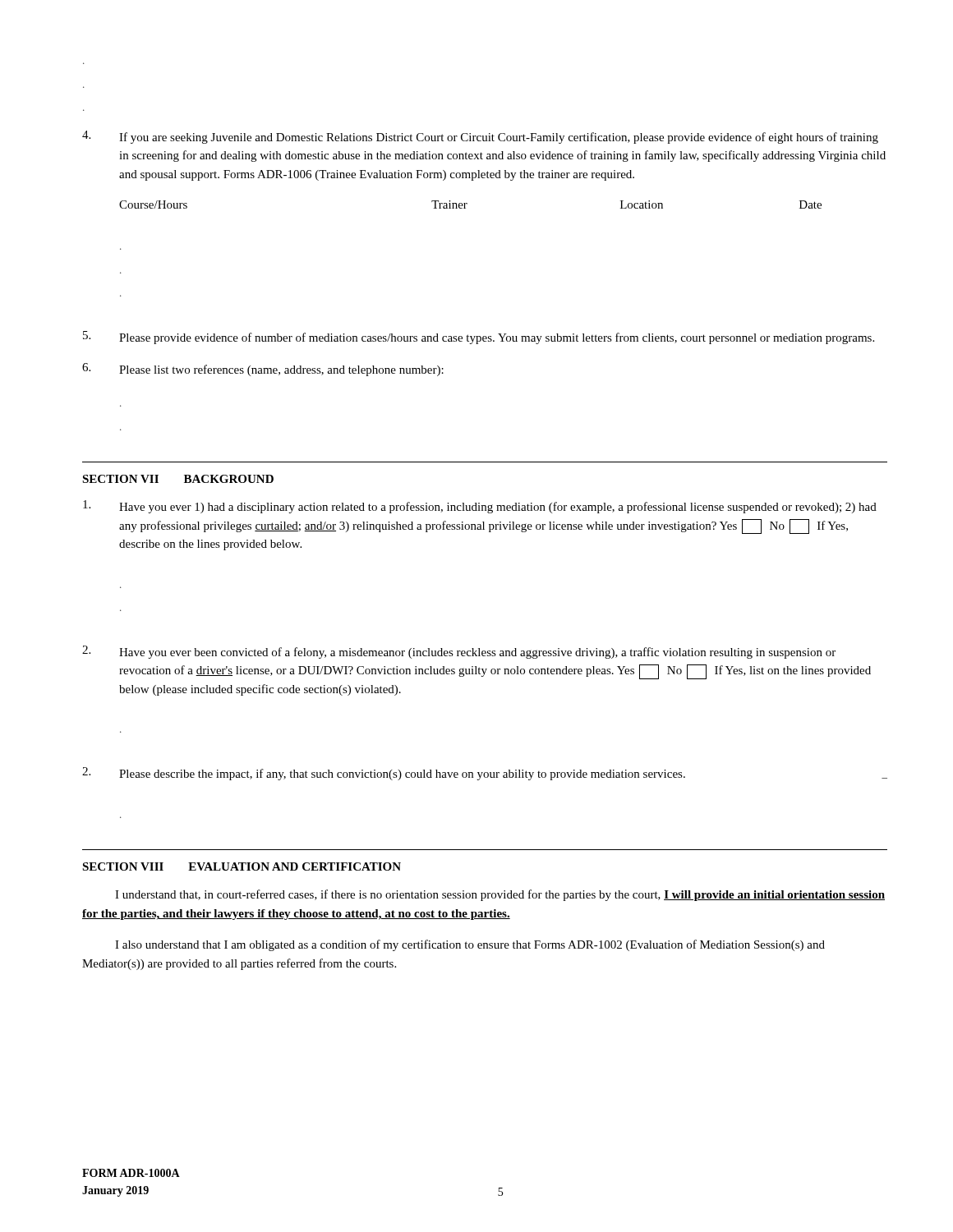The height and width of the screenshot is (1232, 953).
Task: Locate the text starting "2. Have you ever been"
Action: 485,671
